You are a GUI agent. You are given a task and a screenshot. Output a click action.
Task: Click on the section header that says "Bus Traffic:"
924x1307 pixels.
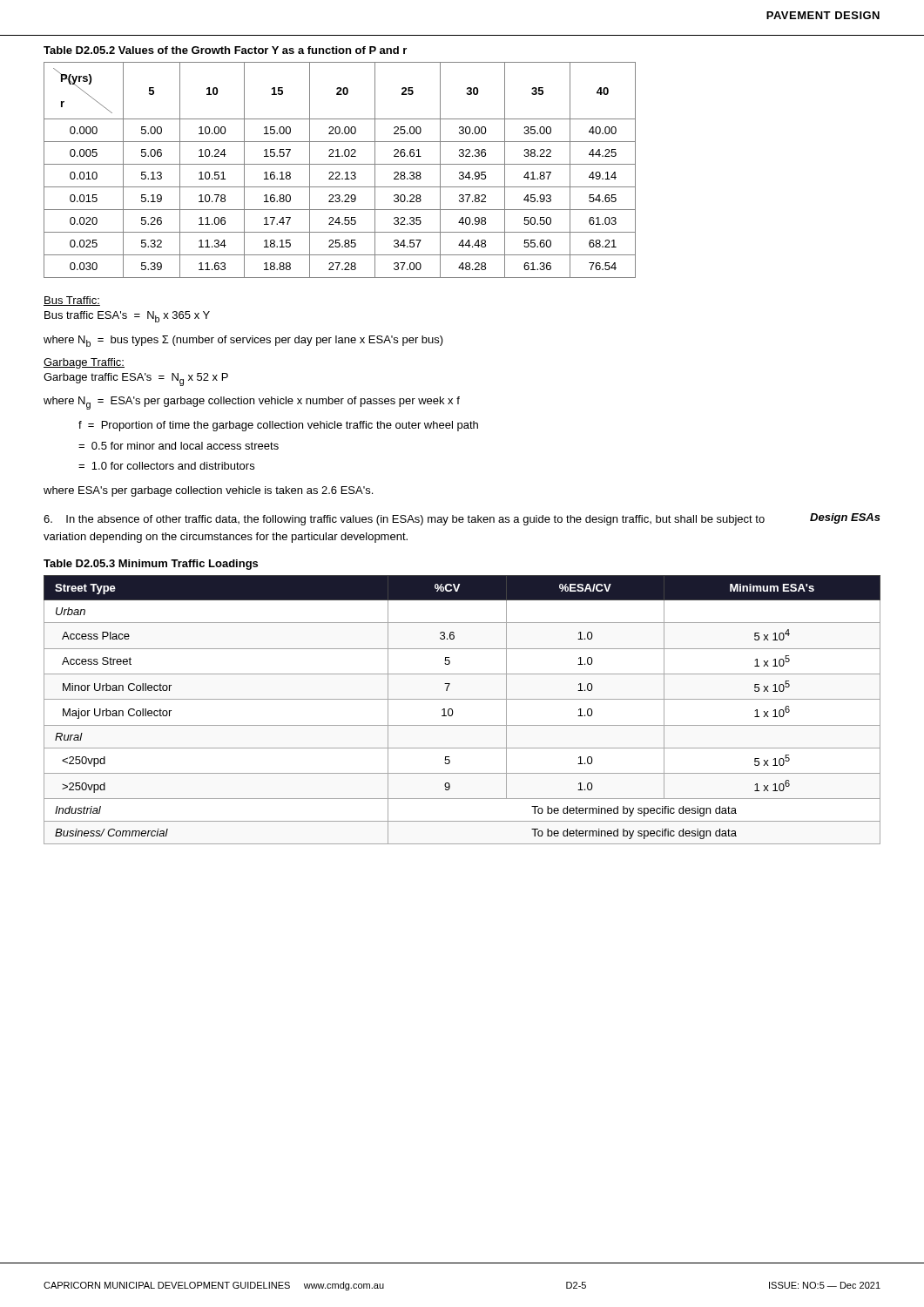72,300
